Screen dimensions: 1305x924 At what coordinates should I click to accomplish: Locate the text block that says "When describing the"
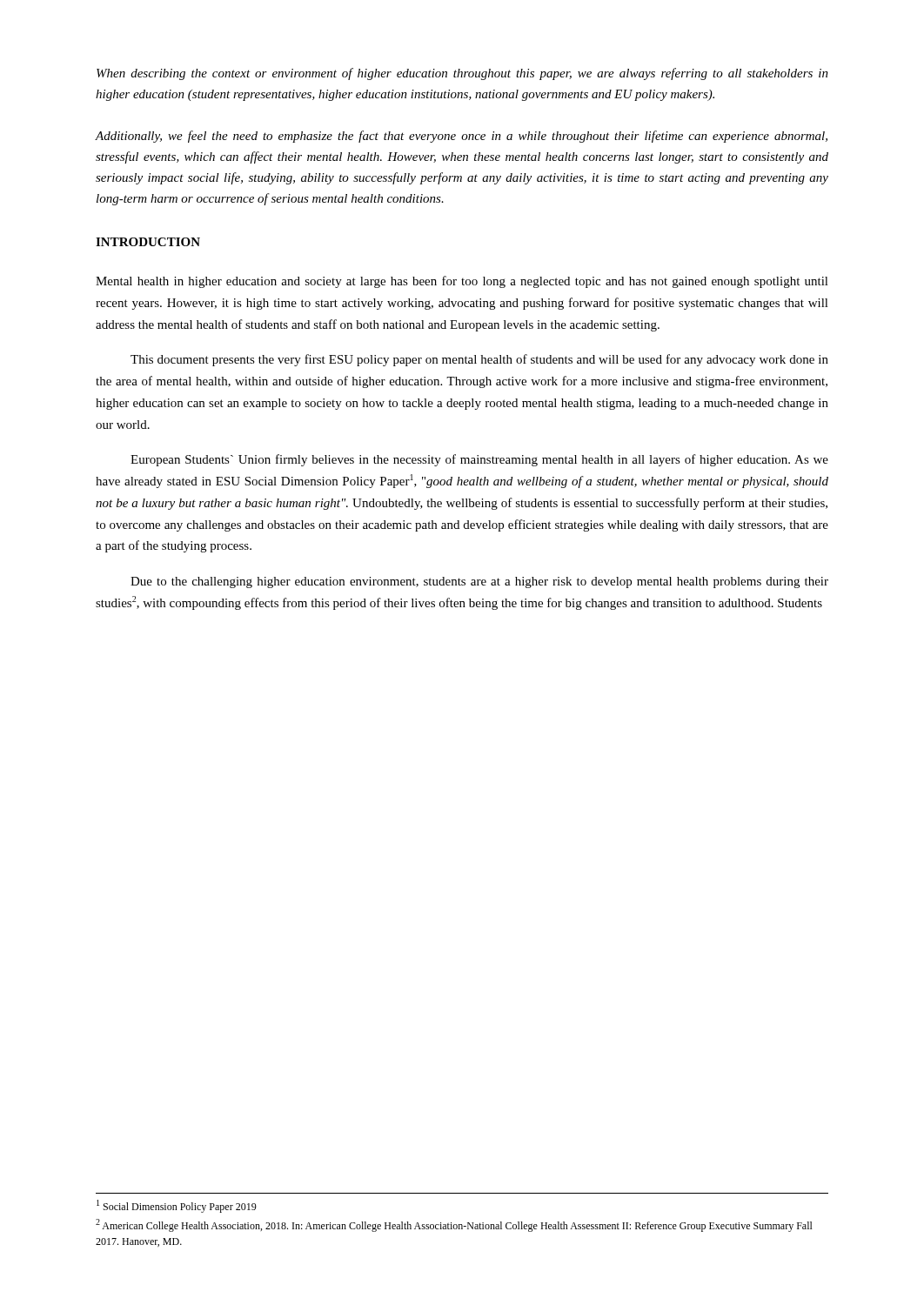click(462, 84)
